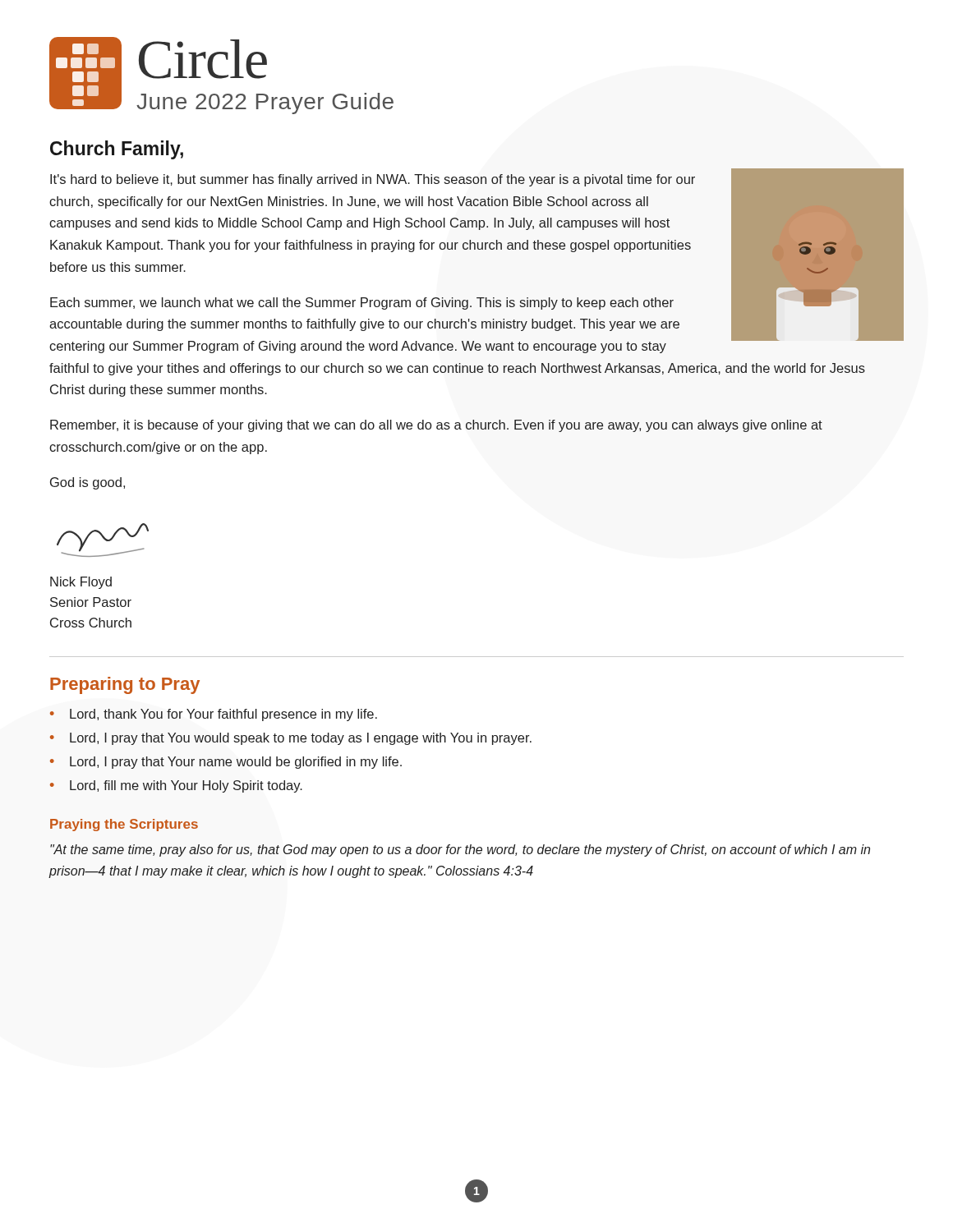Navigate to the region starting "Preparing to Pray"
Screen dimensions: 1232x953
[125, 683]
